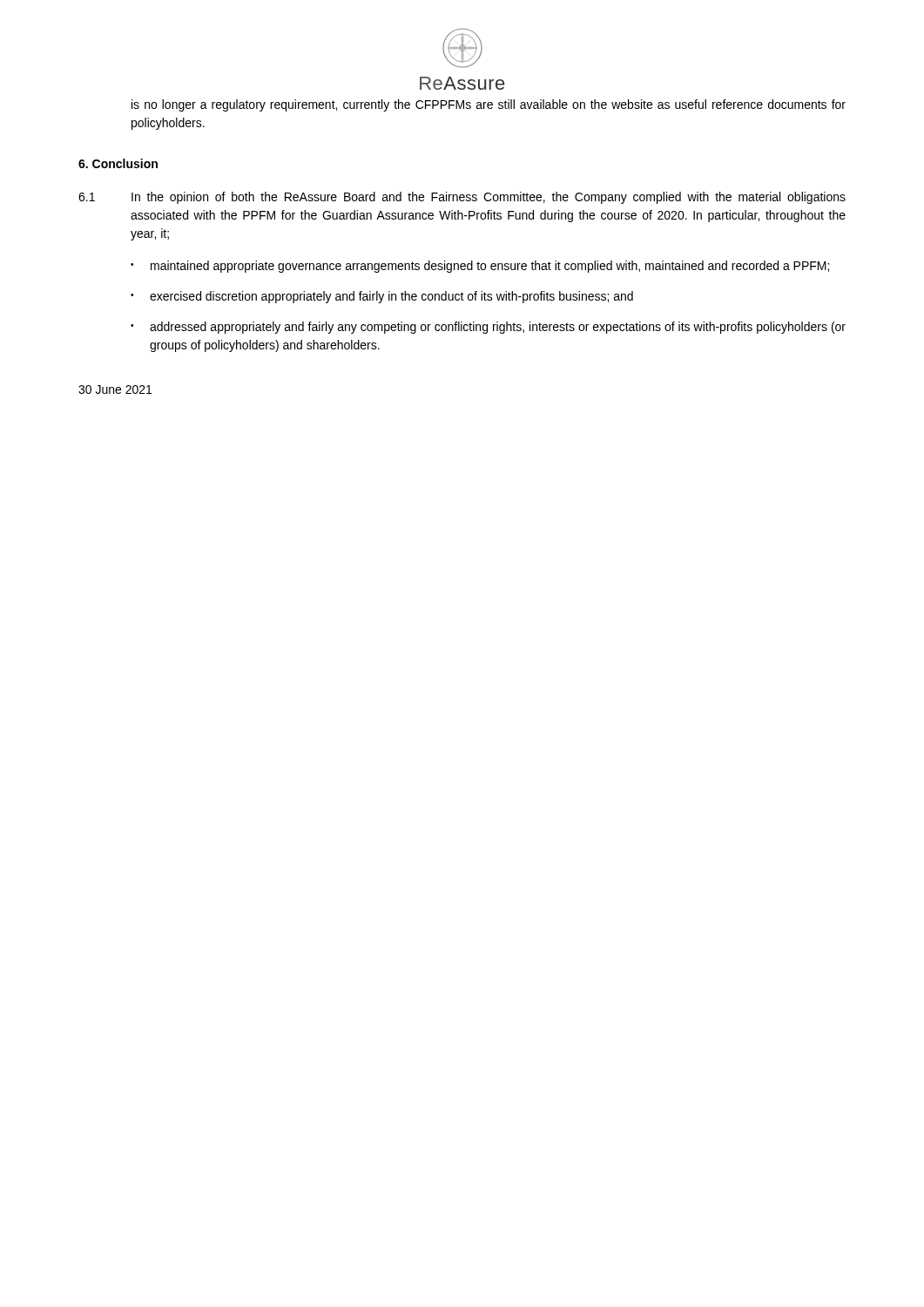The image size is (924, 1307).
Task: Point to the block beginning "• exercised discretion"
Action: pyautogui.click(x=488, y=297)
